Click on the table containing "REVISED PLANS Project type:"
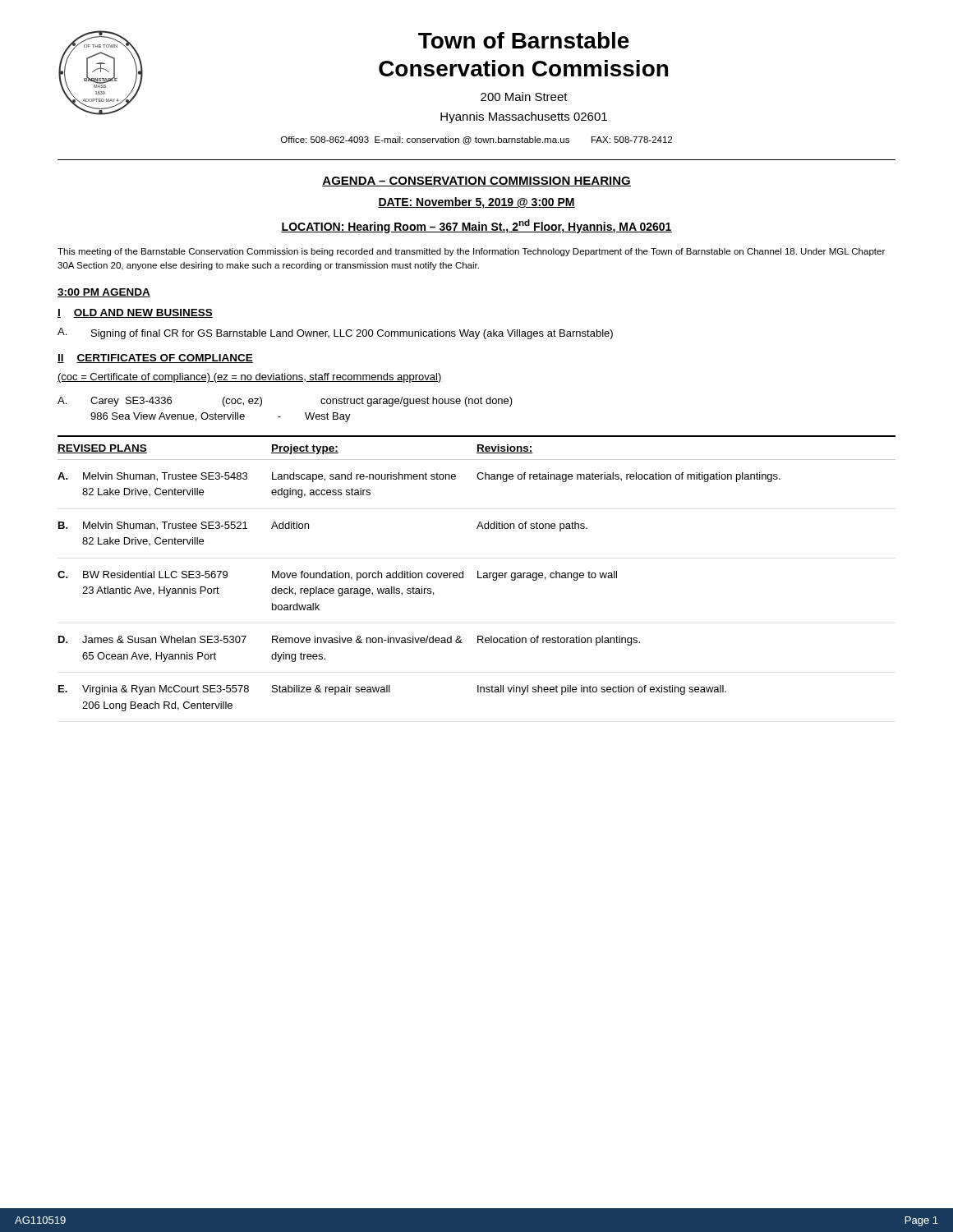Image resolution: width=953 pixels, height=1232 pixels. tap(476, 579)
